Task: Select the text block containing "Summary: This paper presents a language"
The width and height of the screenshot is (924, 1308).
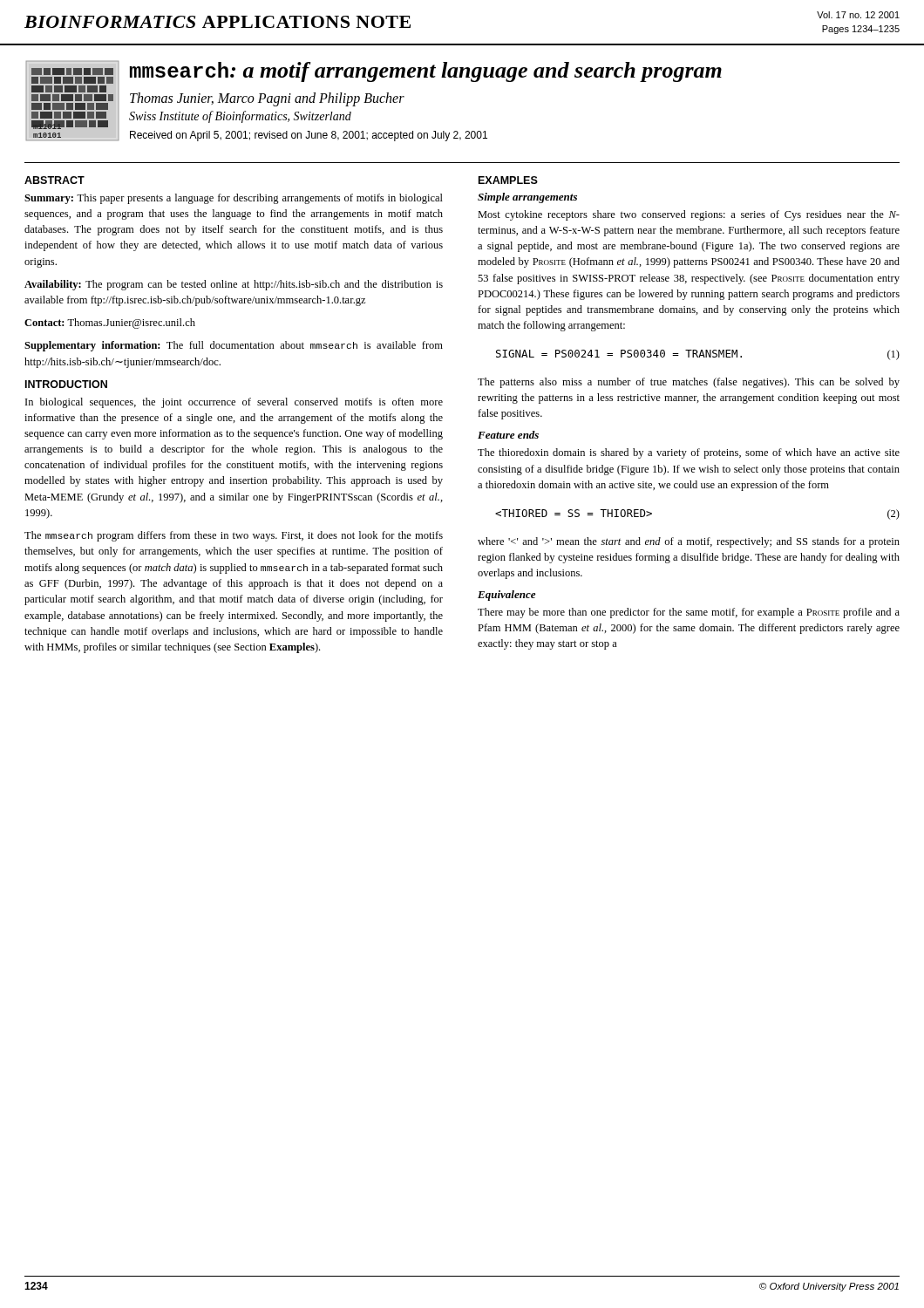Action: 234,230
